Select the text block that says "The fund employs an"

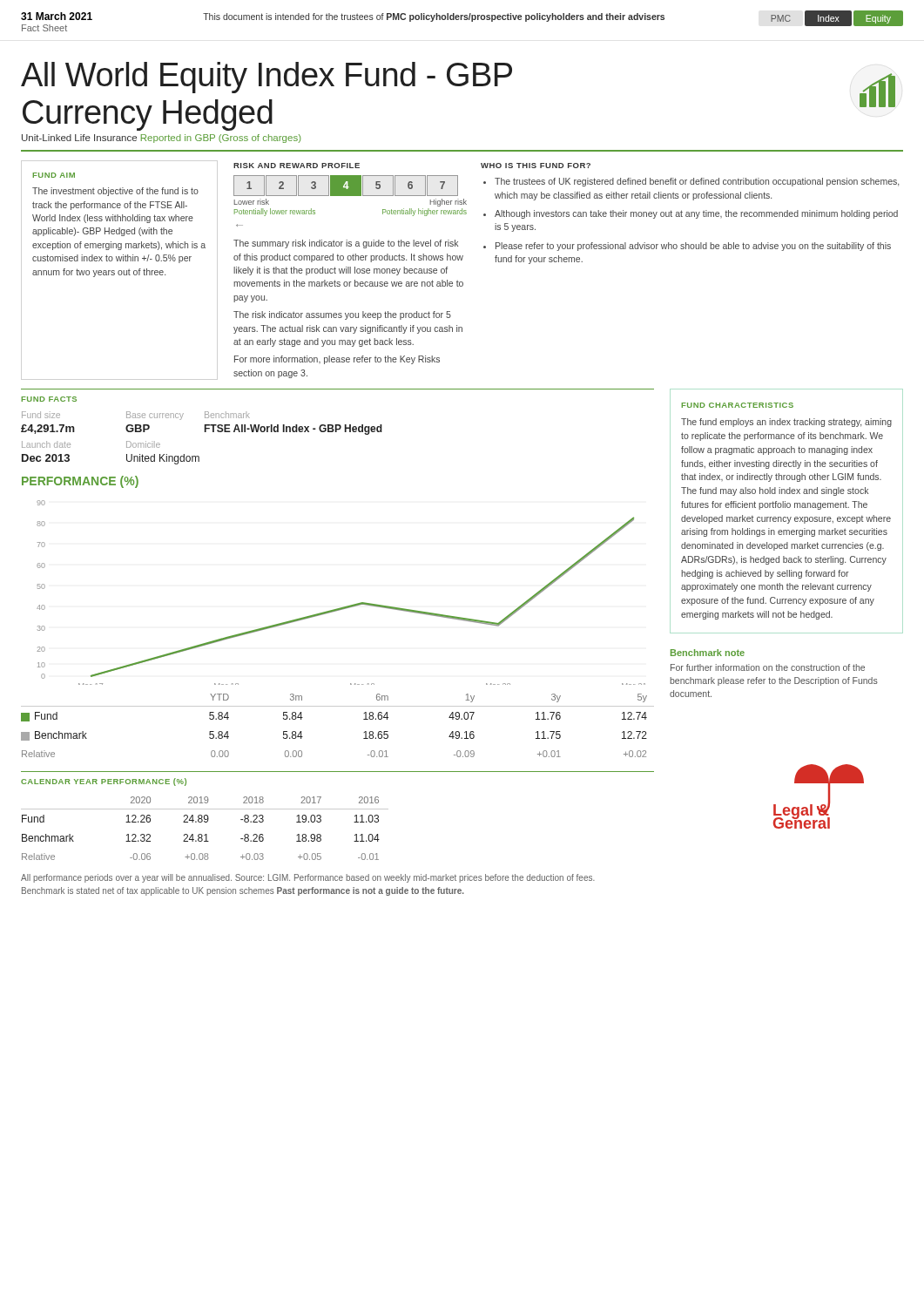point(786,518)
